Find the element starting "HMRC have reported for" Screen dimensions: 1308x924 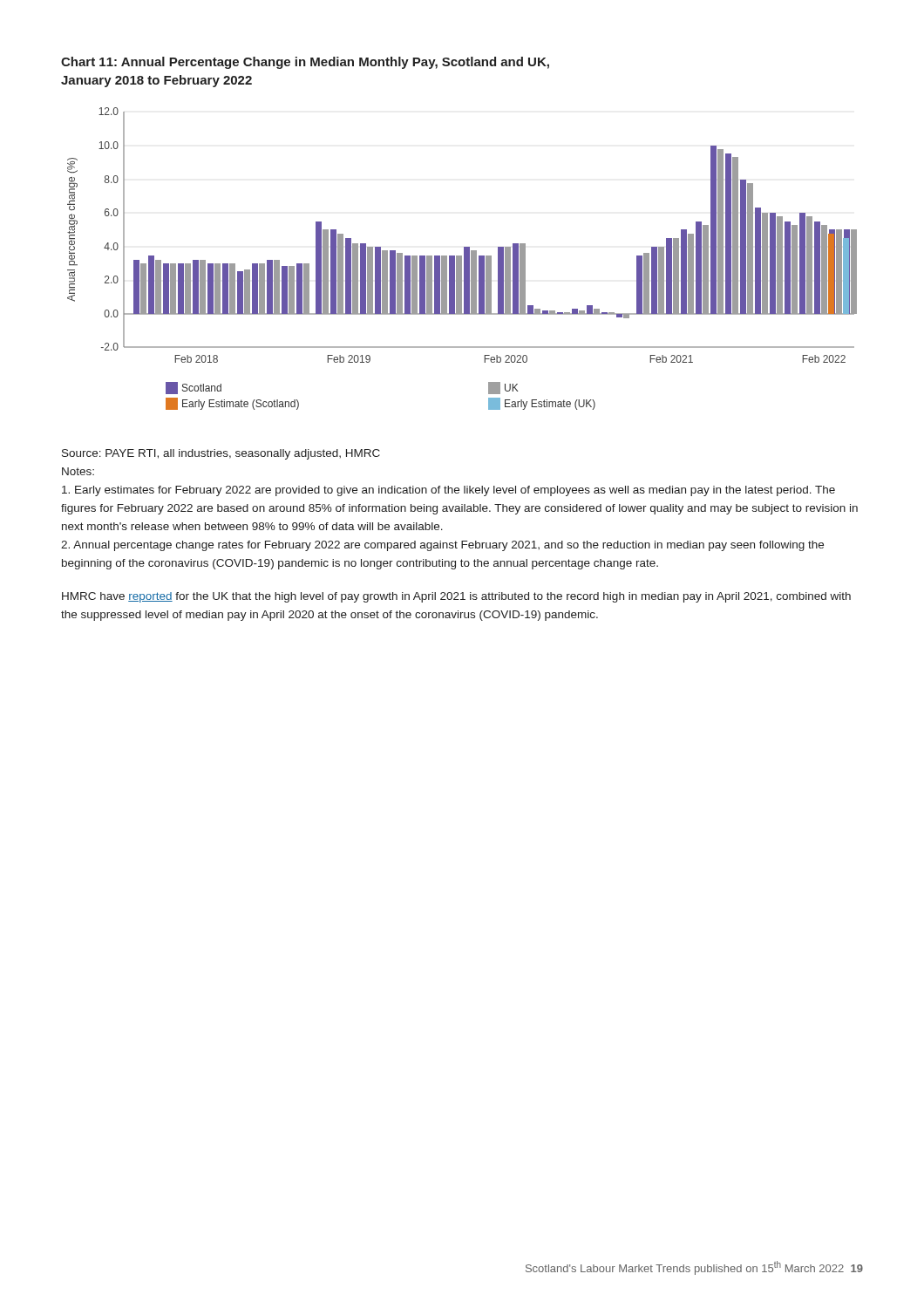tap(456, 606)
